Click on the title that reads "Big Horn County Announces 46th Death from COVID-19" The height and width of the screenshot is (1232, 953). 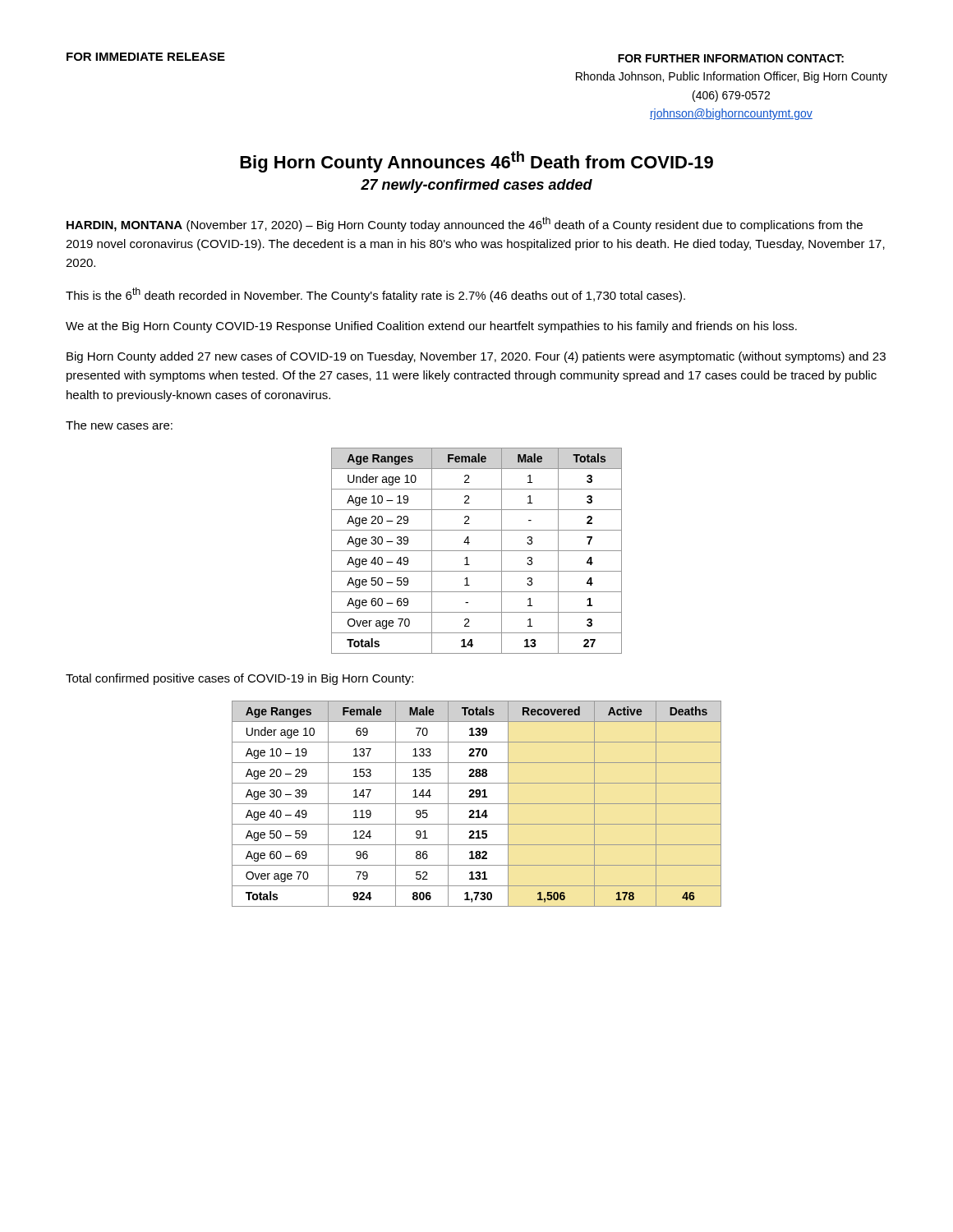(476, 171)
